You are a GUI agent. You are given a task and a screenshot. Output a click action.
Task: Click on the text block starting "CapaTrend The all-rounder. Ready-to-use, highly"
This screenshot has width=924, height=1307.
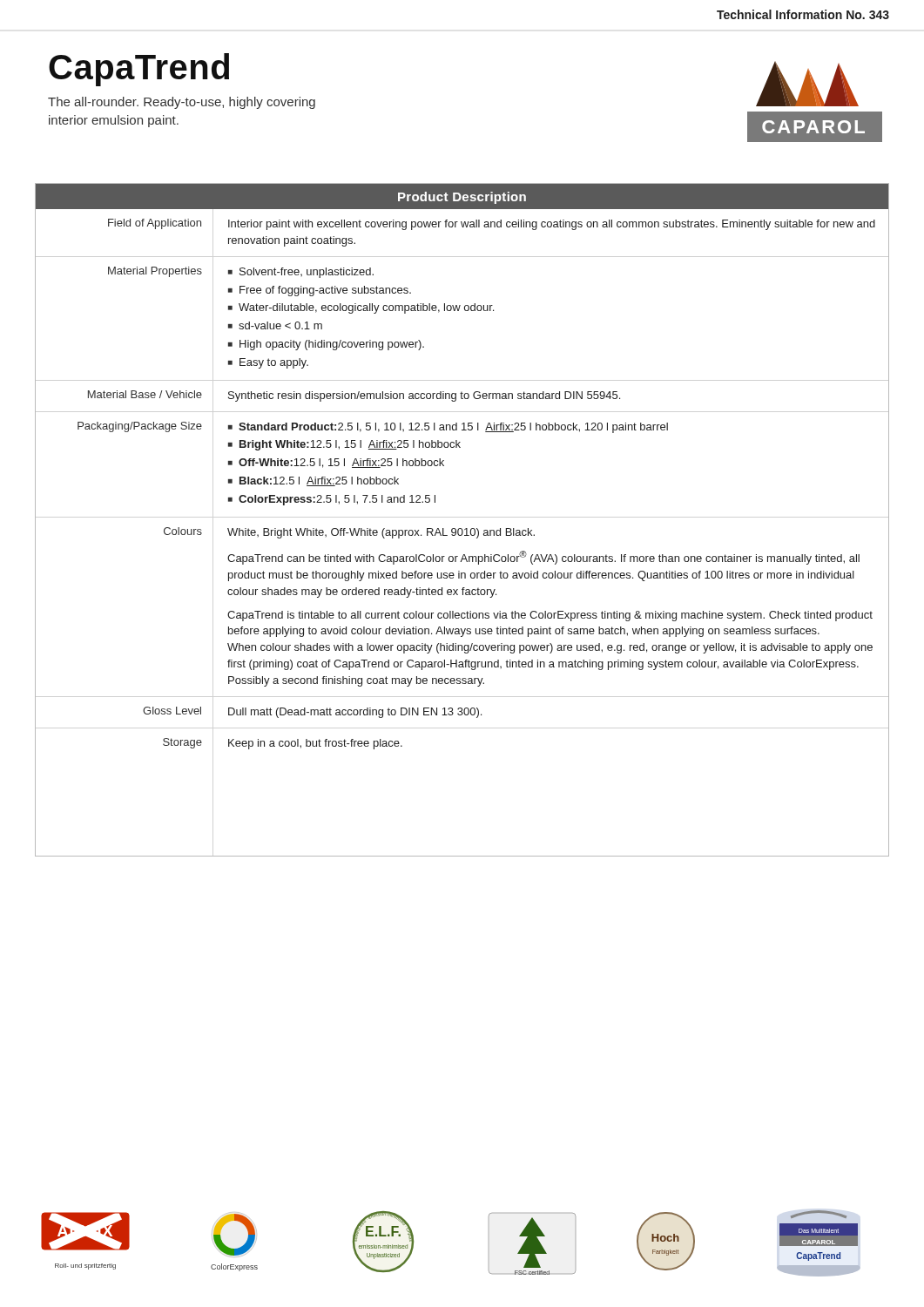point(182,88)
